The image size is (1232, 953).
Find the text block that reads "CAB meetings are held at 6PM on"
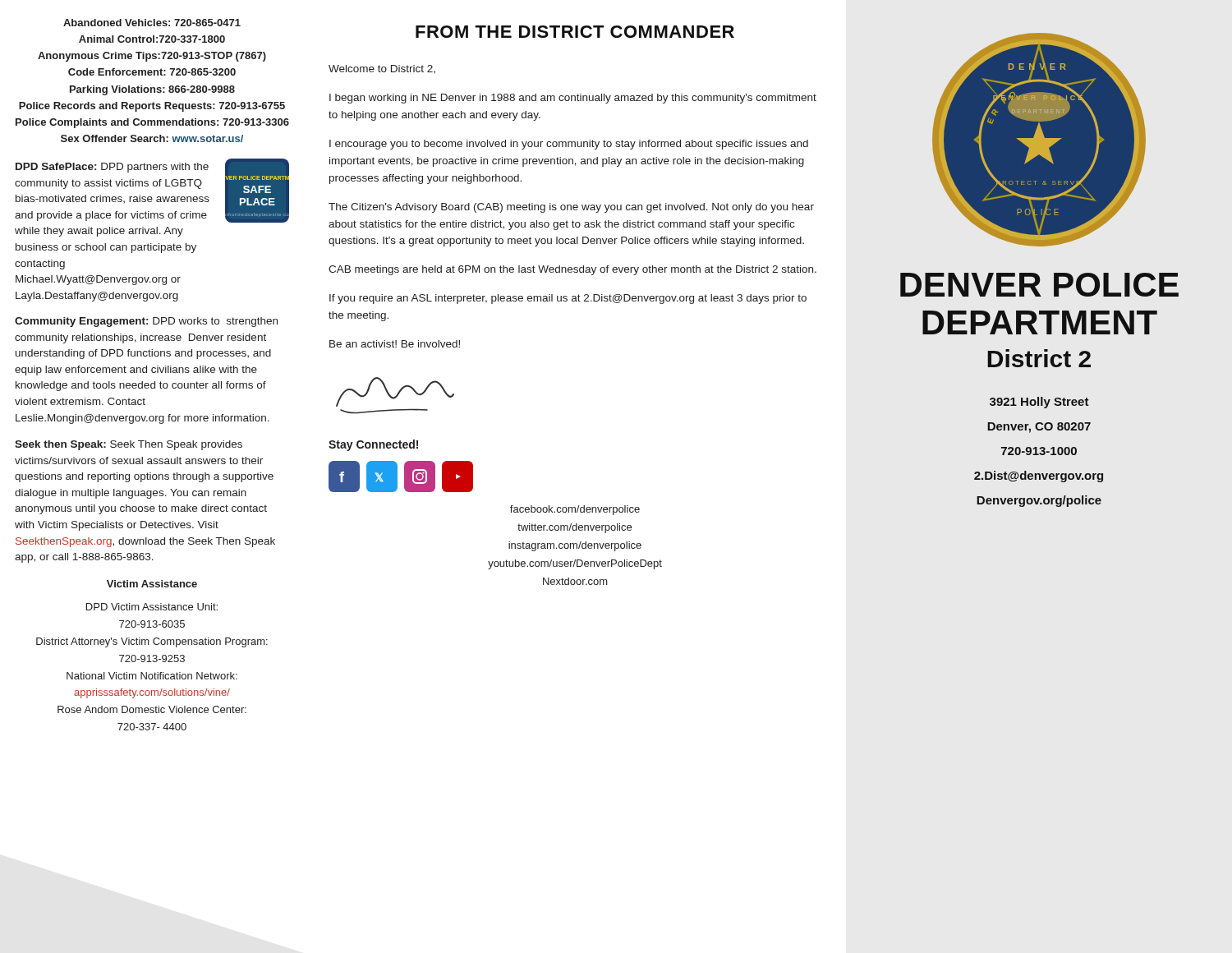[x=575, y=270]
